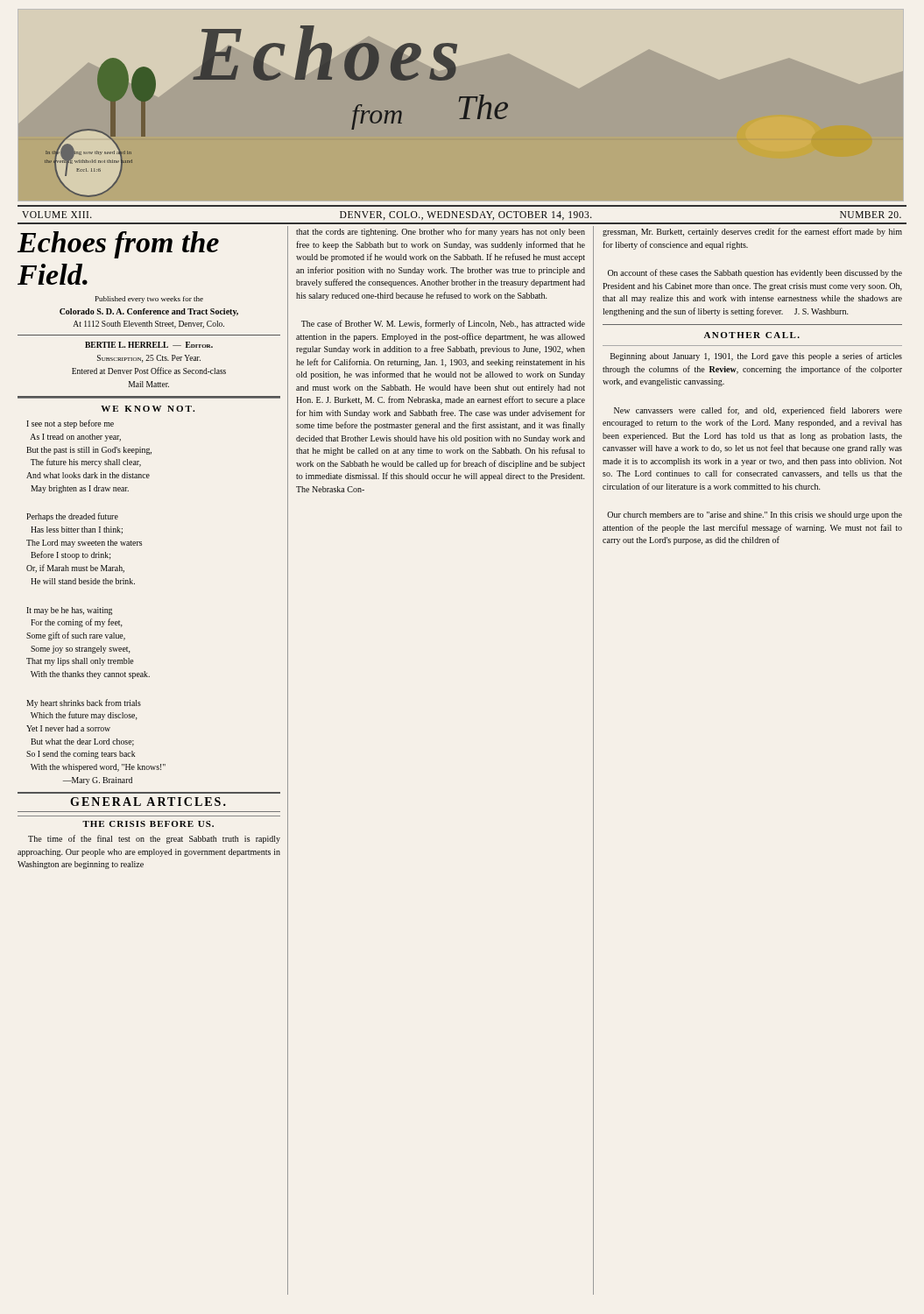Find the block on this page that starts "The case of Brother"
Image resolution: width=924 pixels, height=1314 pixels.
[441, 406]
